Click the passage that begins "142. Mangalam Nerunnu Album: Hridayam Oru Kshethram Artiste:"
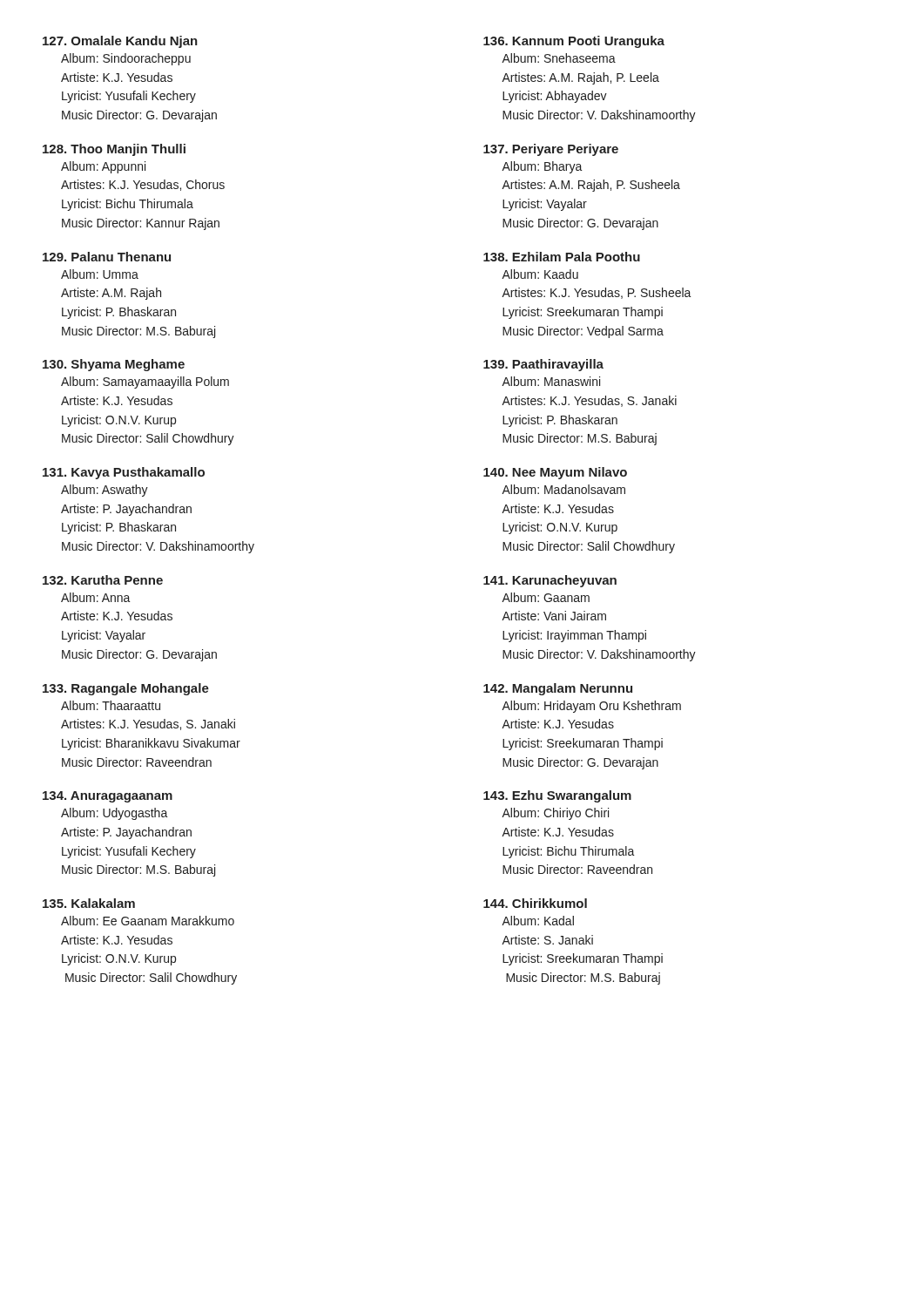 [558, 689]
